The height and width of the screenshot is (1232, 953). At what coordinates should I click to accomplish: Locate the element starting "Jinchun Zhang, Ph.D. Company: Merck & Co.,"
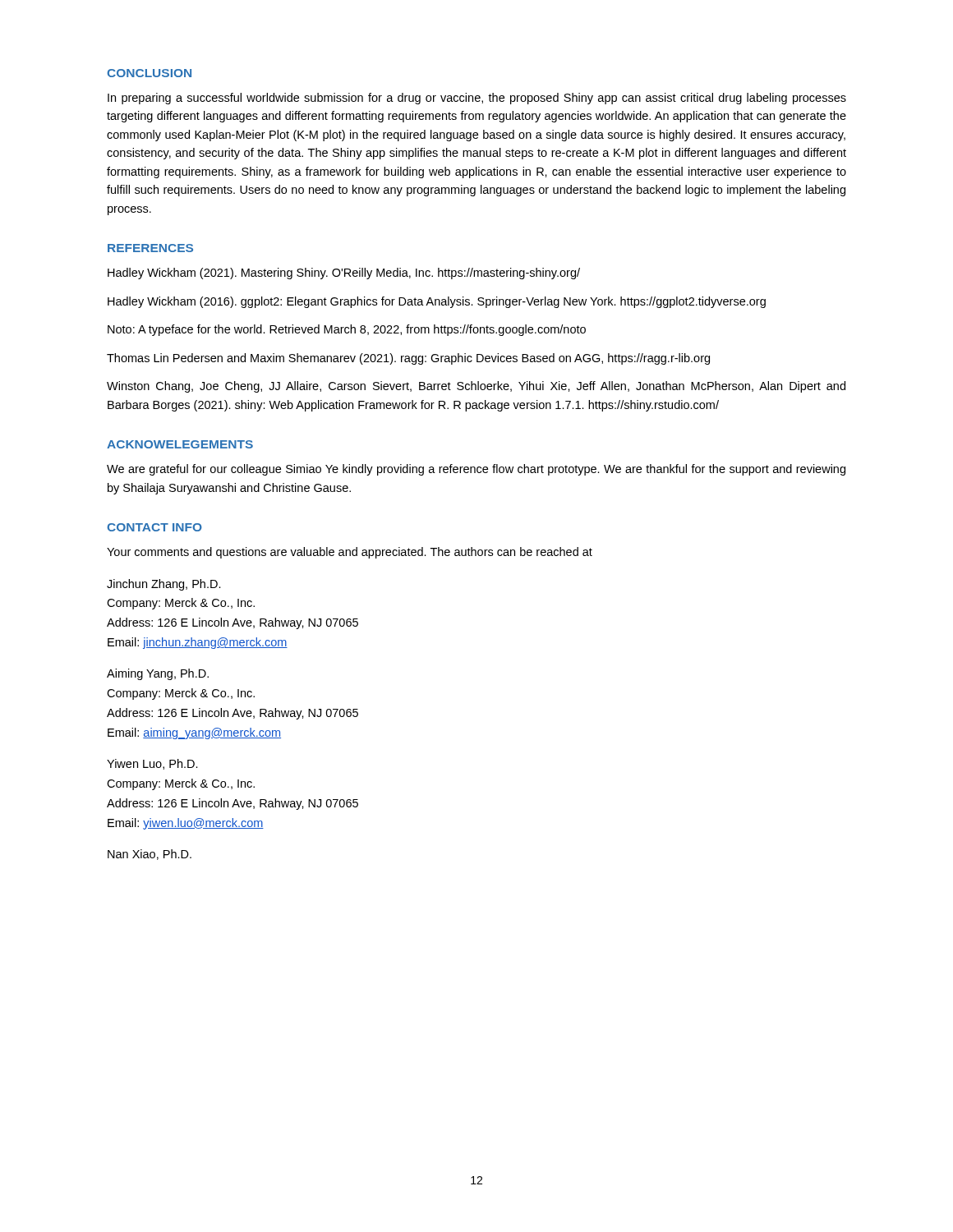tap(233, 613)
